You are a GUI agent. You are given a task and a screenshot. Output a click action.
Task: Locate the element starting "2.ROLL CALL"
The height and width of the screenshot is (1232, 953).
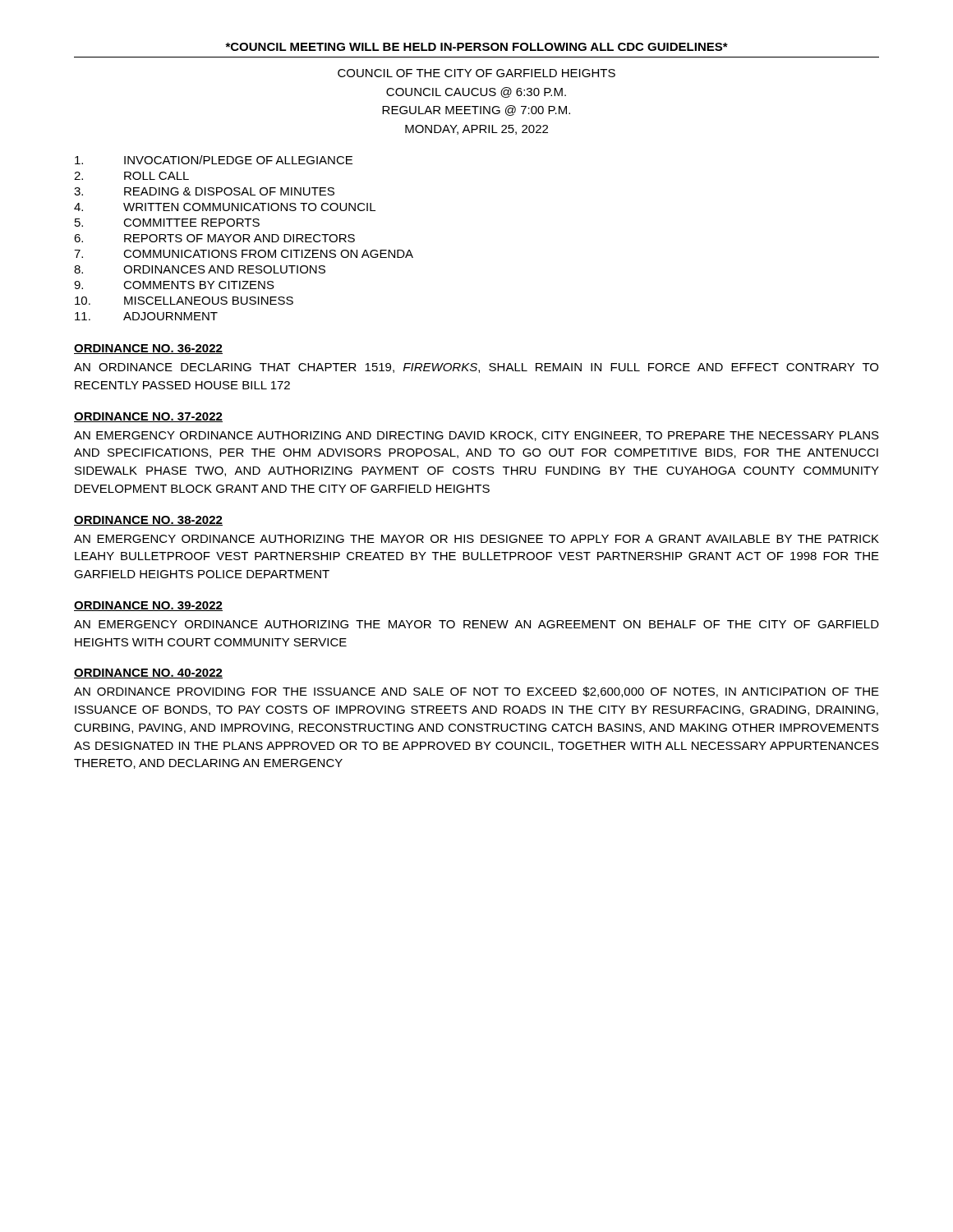[132, 175]
